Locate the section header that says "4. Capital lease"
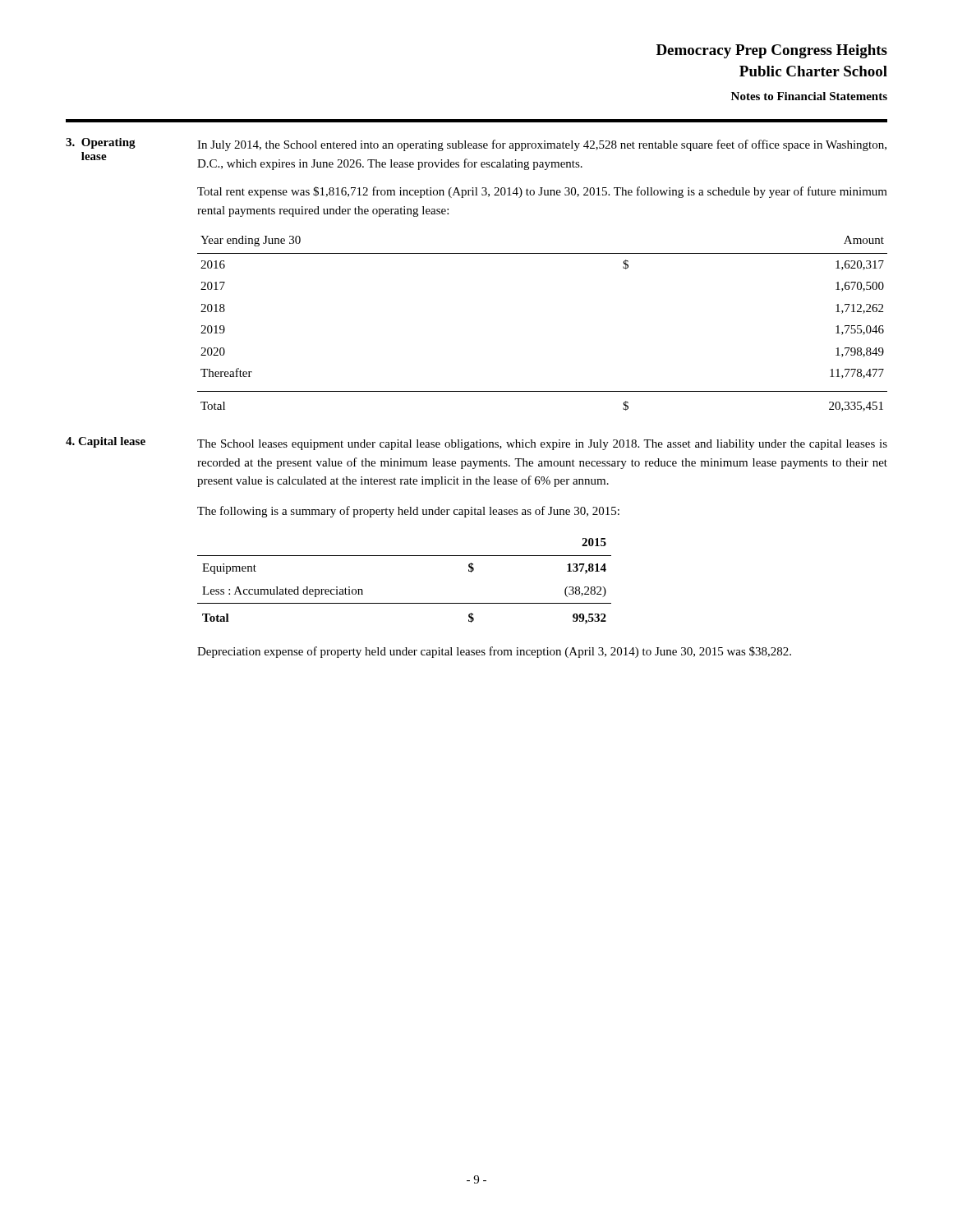The image size is (953, 1232). 106,441
